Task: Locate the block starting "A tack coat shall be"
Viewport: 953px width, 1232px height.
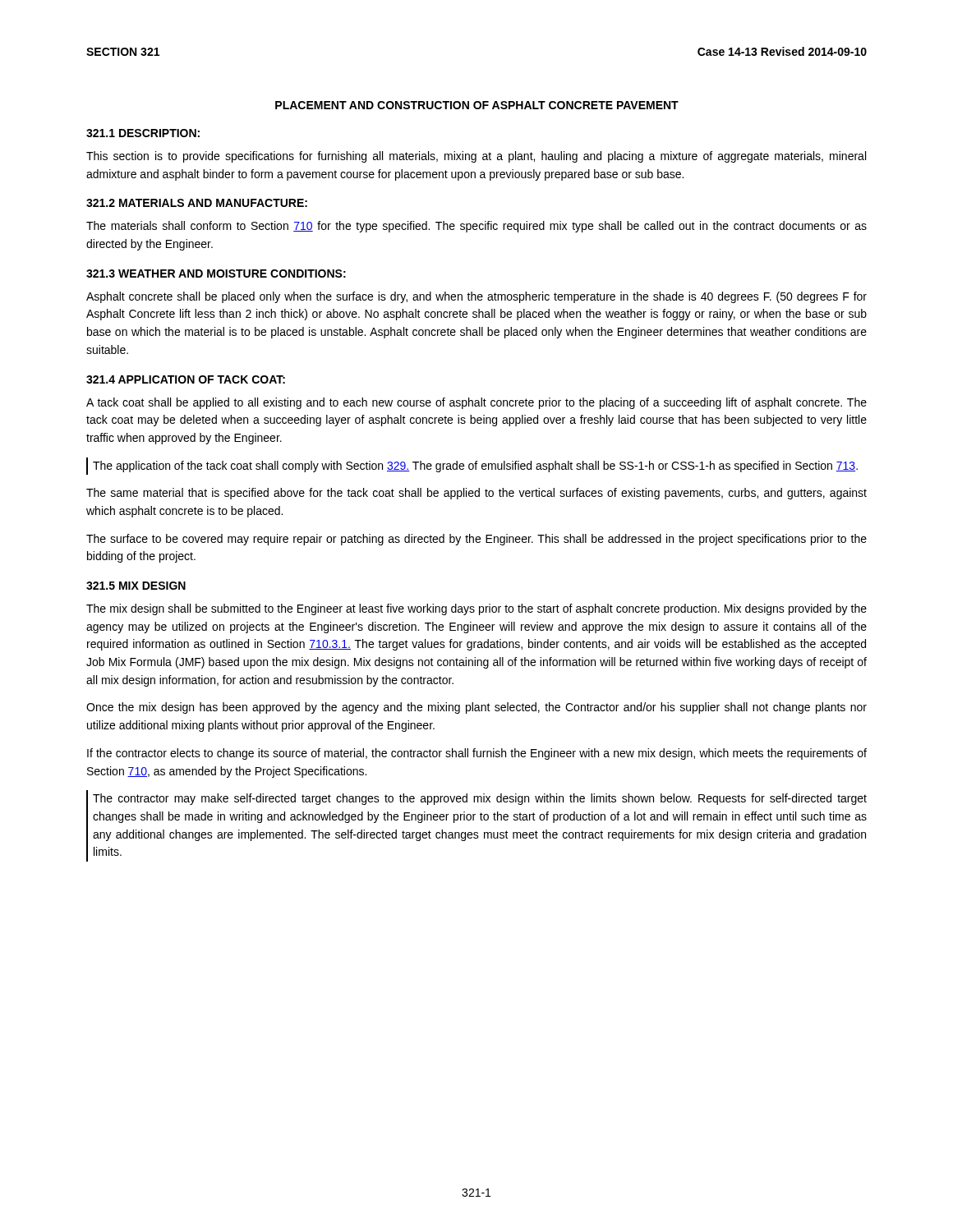Action: pos(476,420)
